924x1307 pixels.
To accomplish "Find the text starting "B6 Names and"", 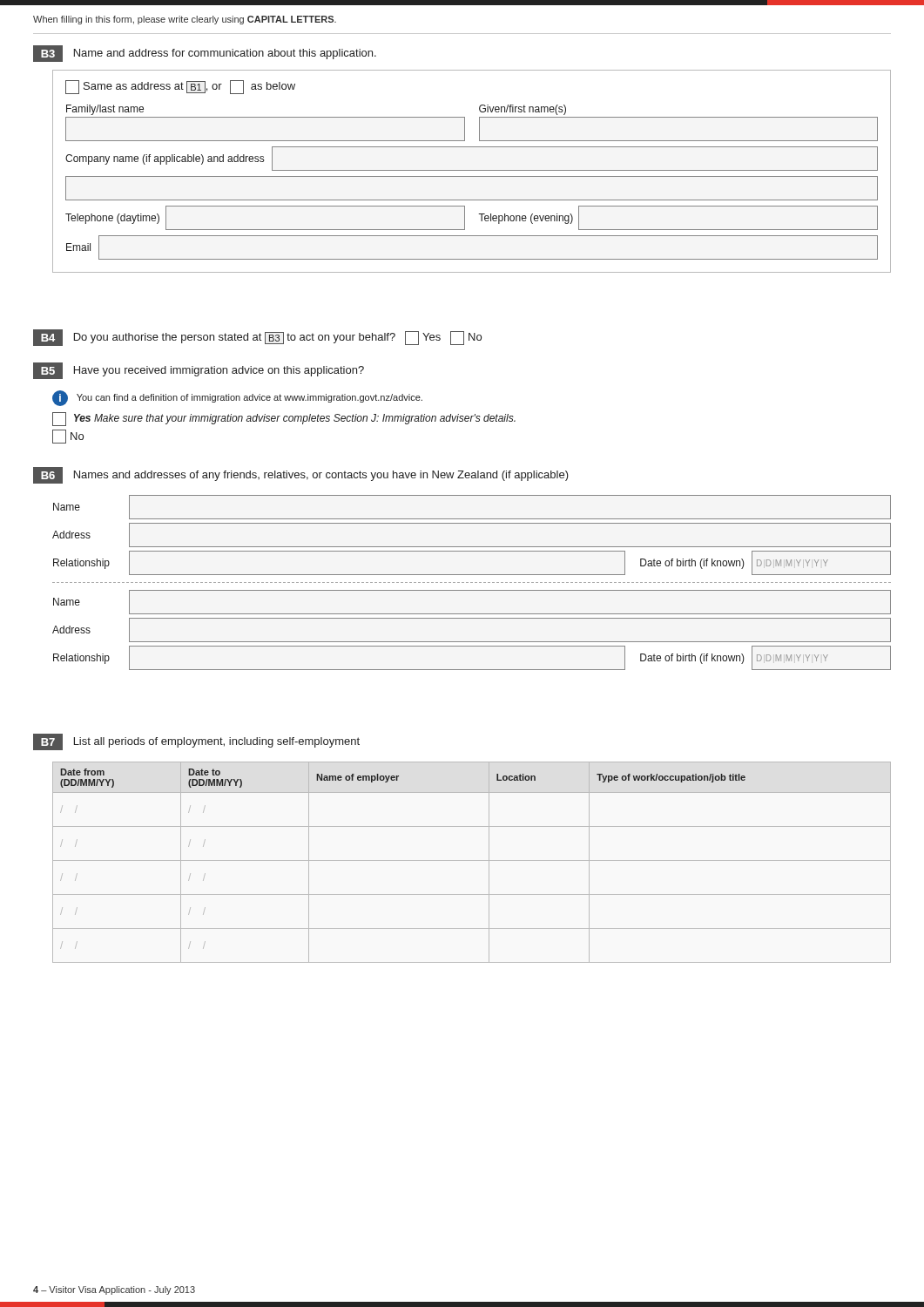I will click(301, 475).
